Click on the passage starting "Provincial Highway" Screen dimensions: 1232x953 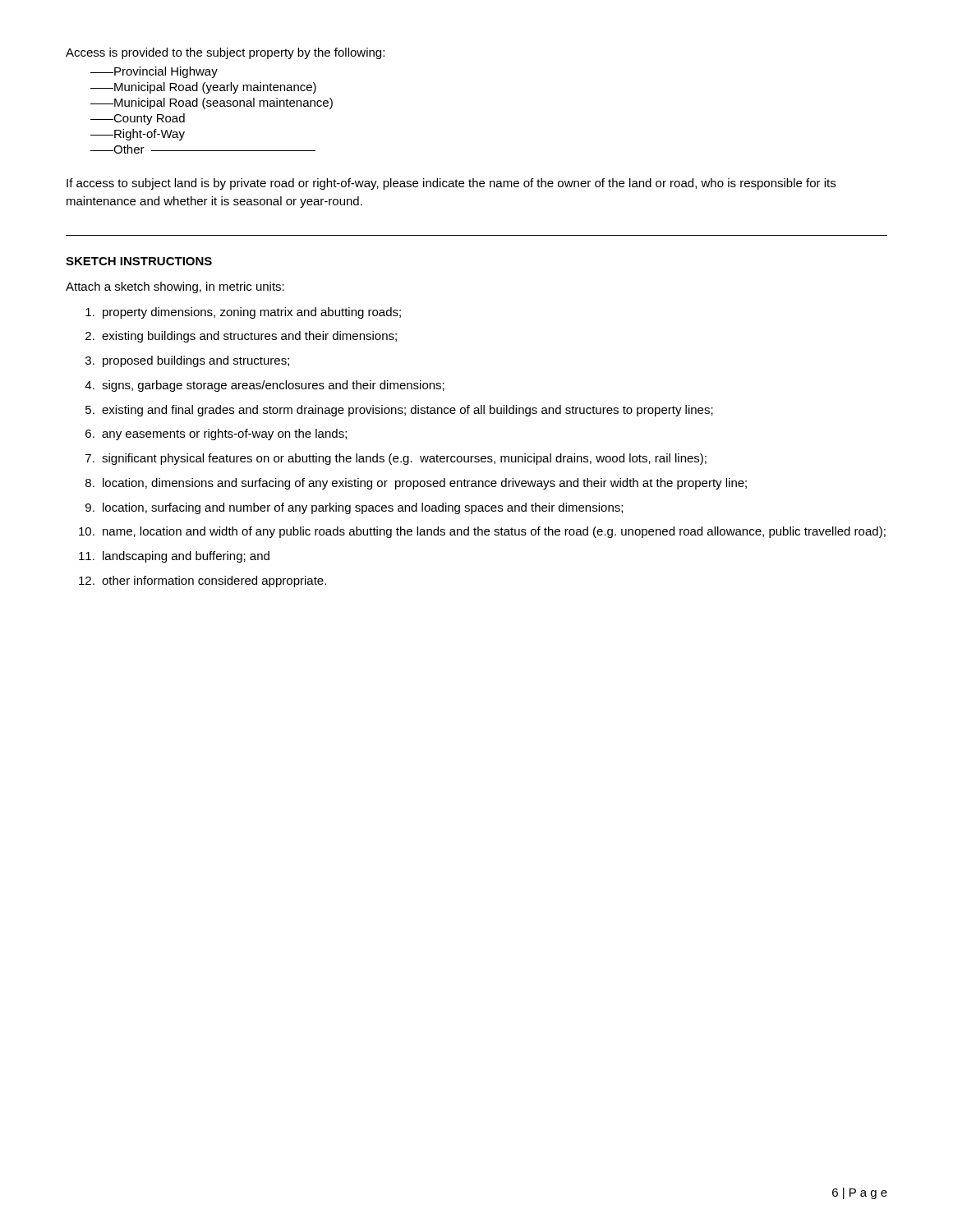click(x=154, y=71)
